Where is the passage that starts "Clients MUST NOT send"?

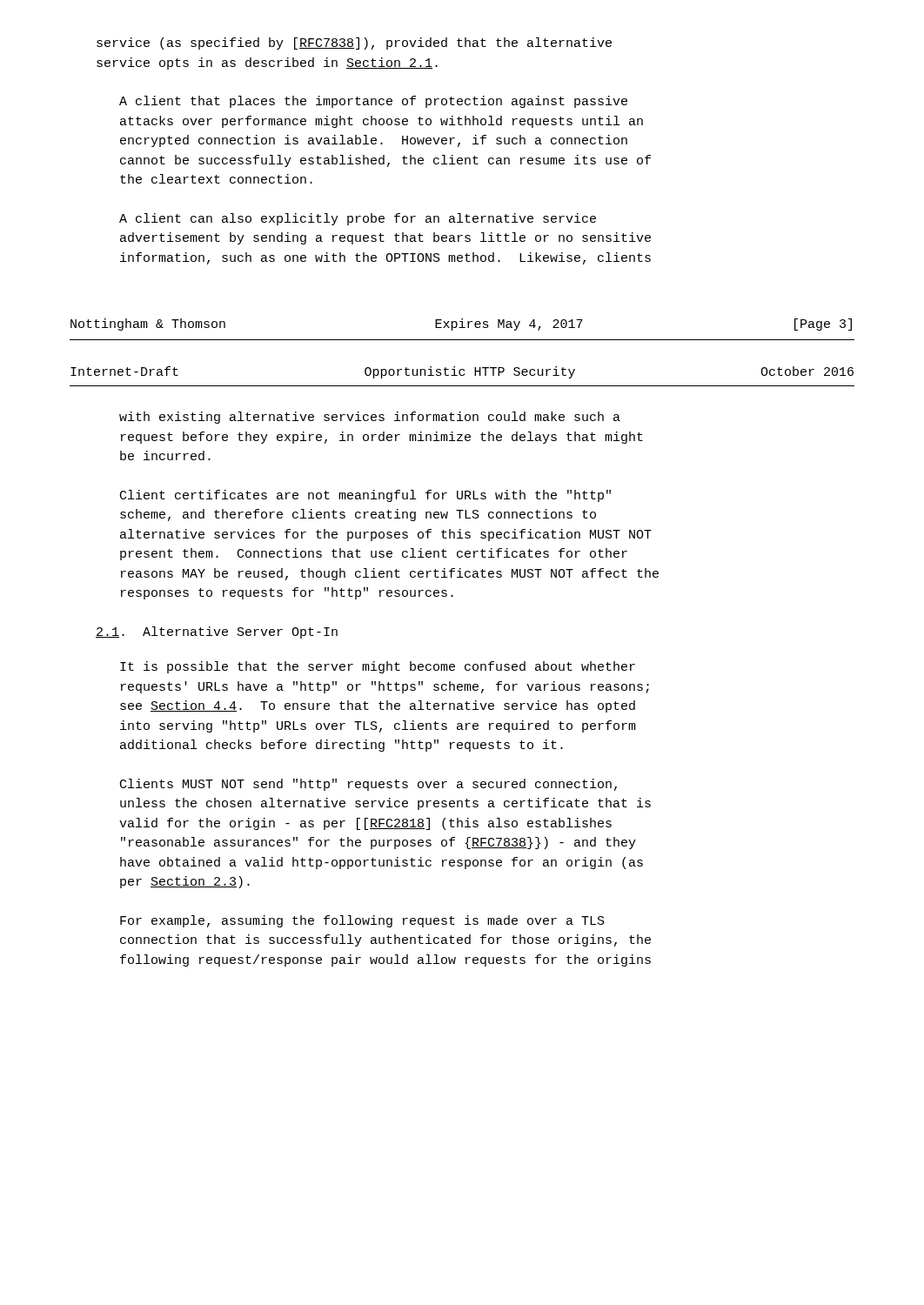point(374,834)
